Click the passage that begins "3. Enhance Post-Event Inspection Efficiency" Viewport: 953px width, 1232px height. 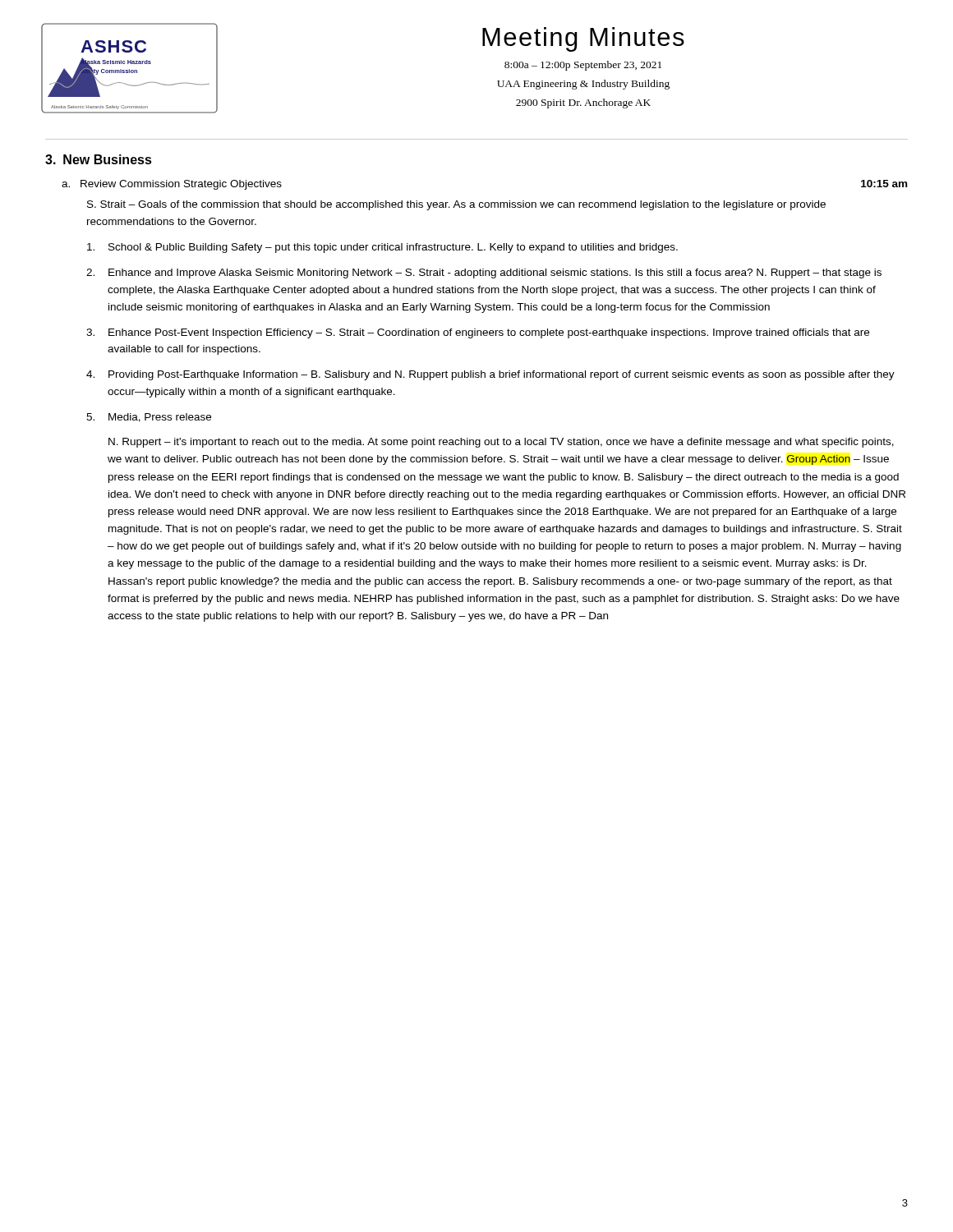tap(497, 341)
